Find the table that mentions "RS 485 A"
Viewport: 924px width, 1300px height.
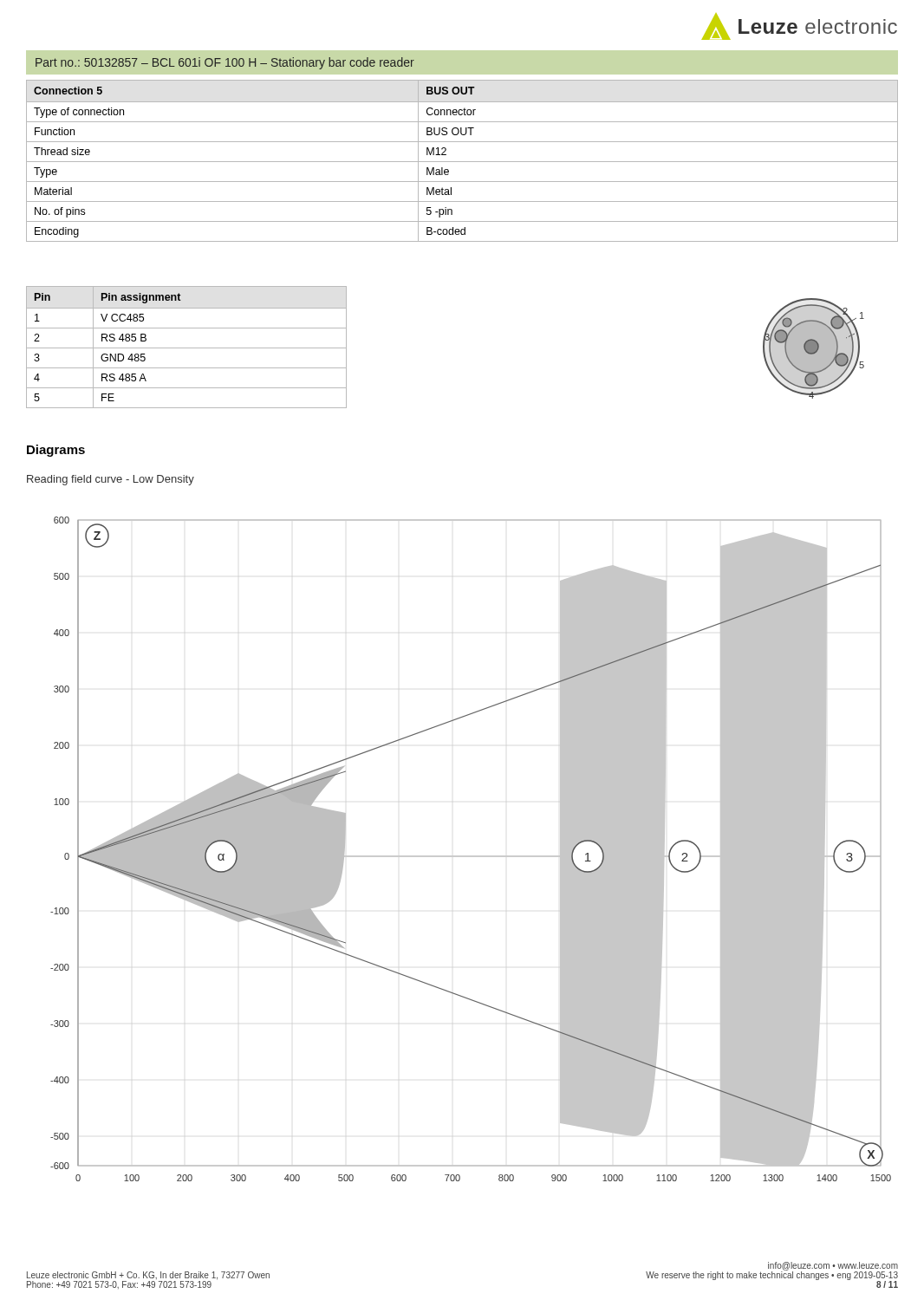(186, 347)
